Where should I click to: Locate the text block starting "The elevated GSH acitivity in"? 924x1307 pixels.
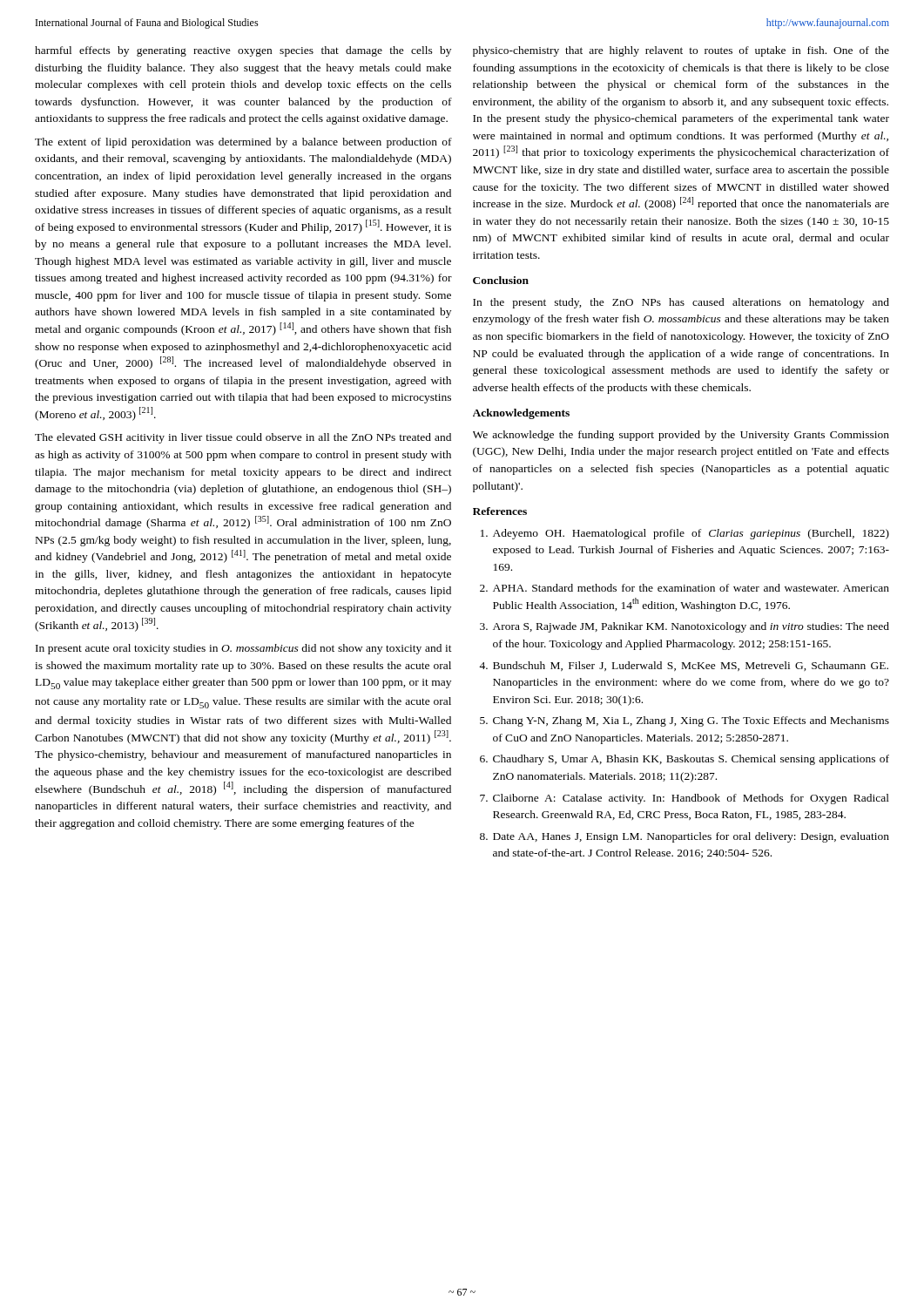[243, 531]
